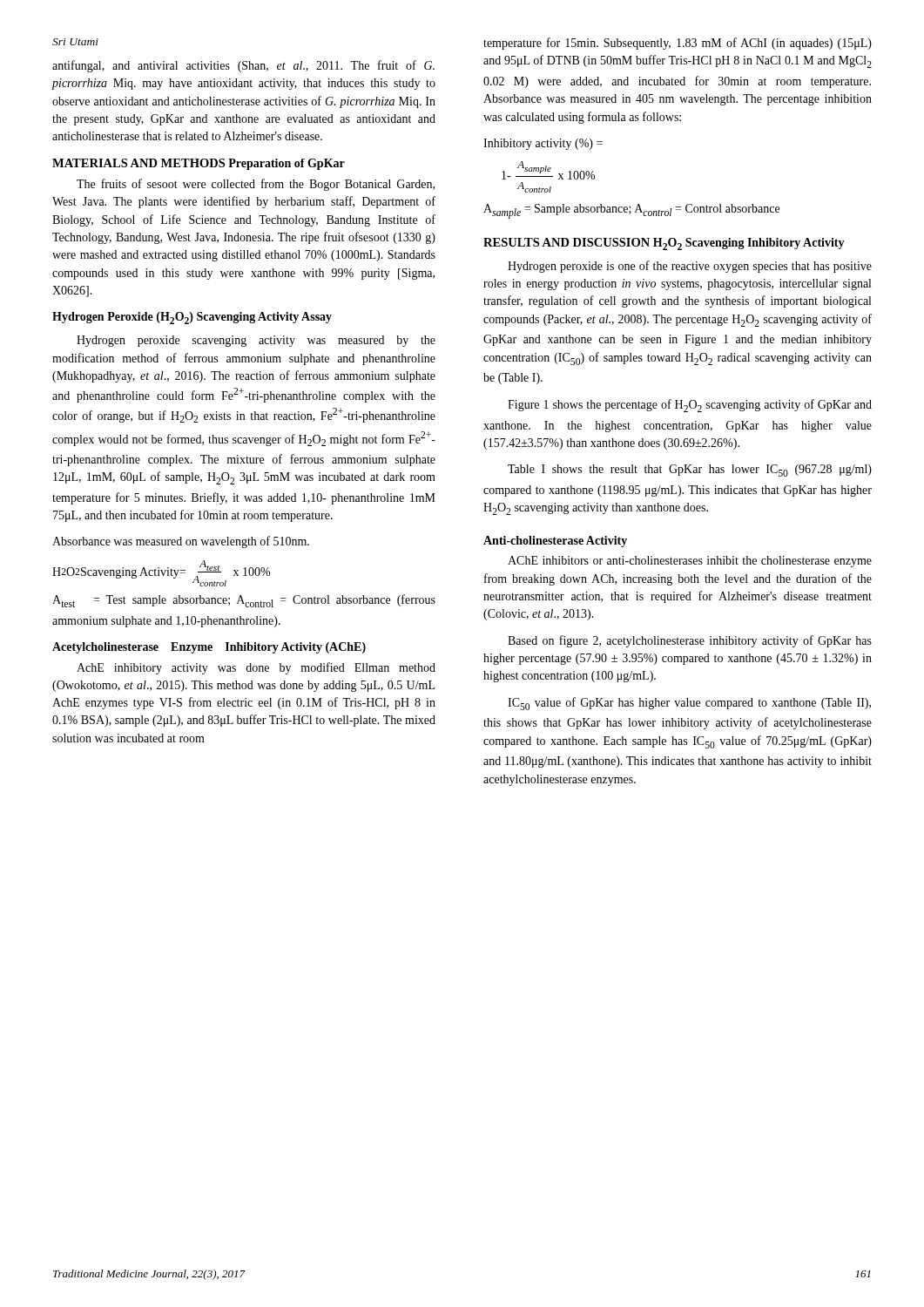Click on the text block starting "H2O2 Scavenging Activity="

(244, 572)
